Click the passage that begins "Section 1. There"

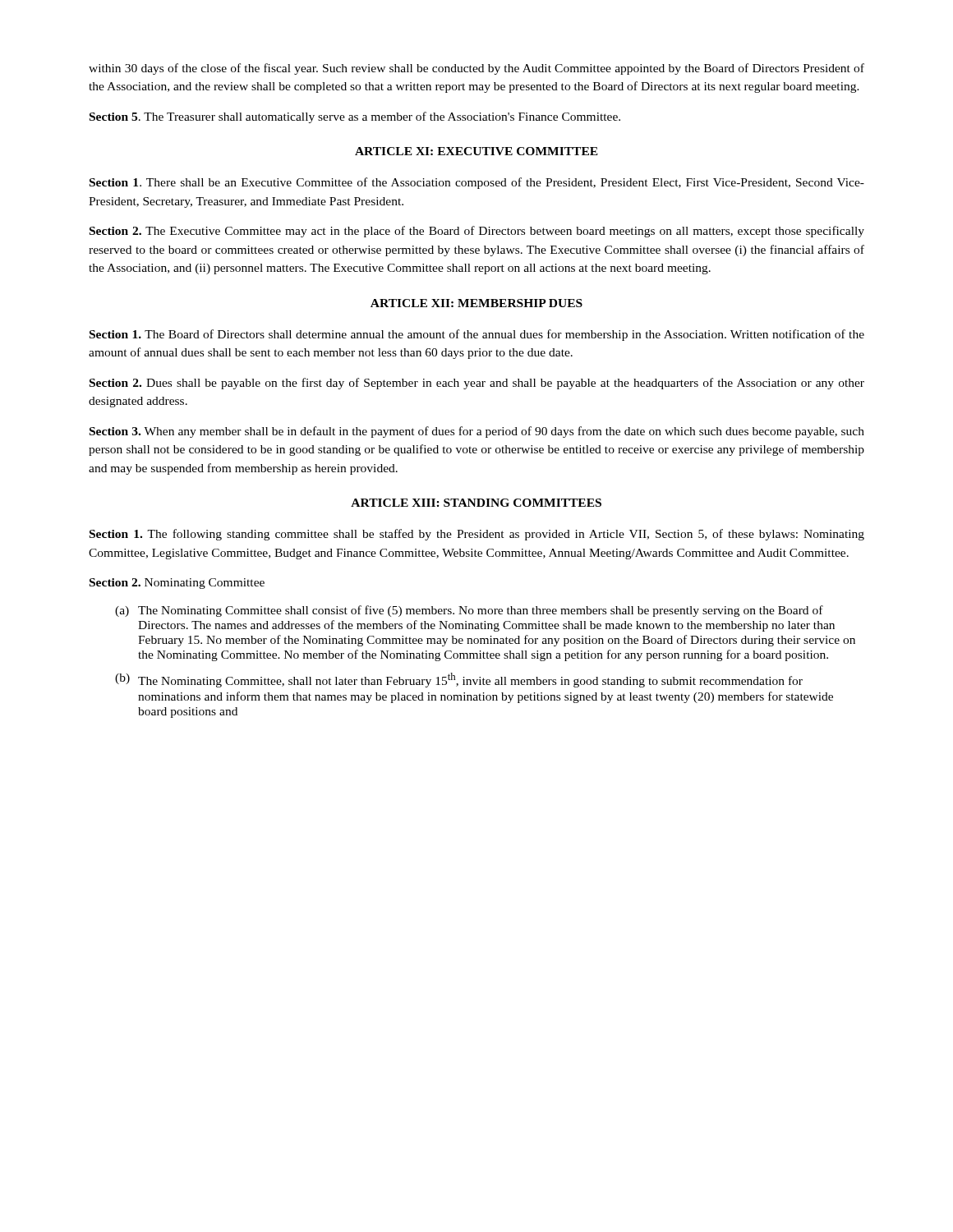(476, 192)
